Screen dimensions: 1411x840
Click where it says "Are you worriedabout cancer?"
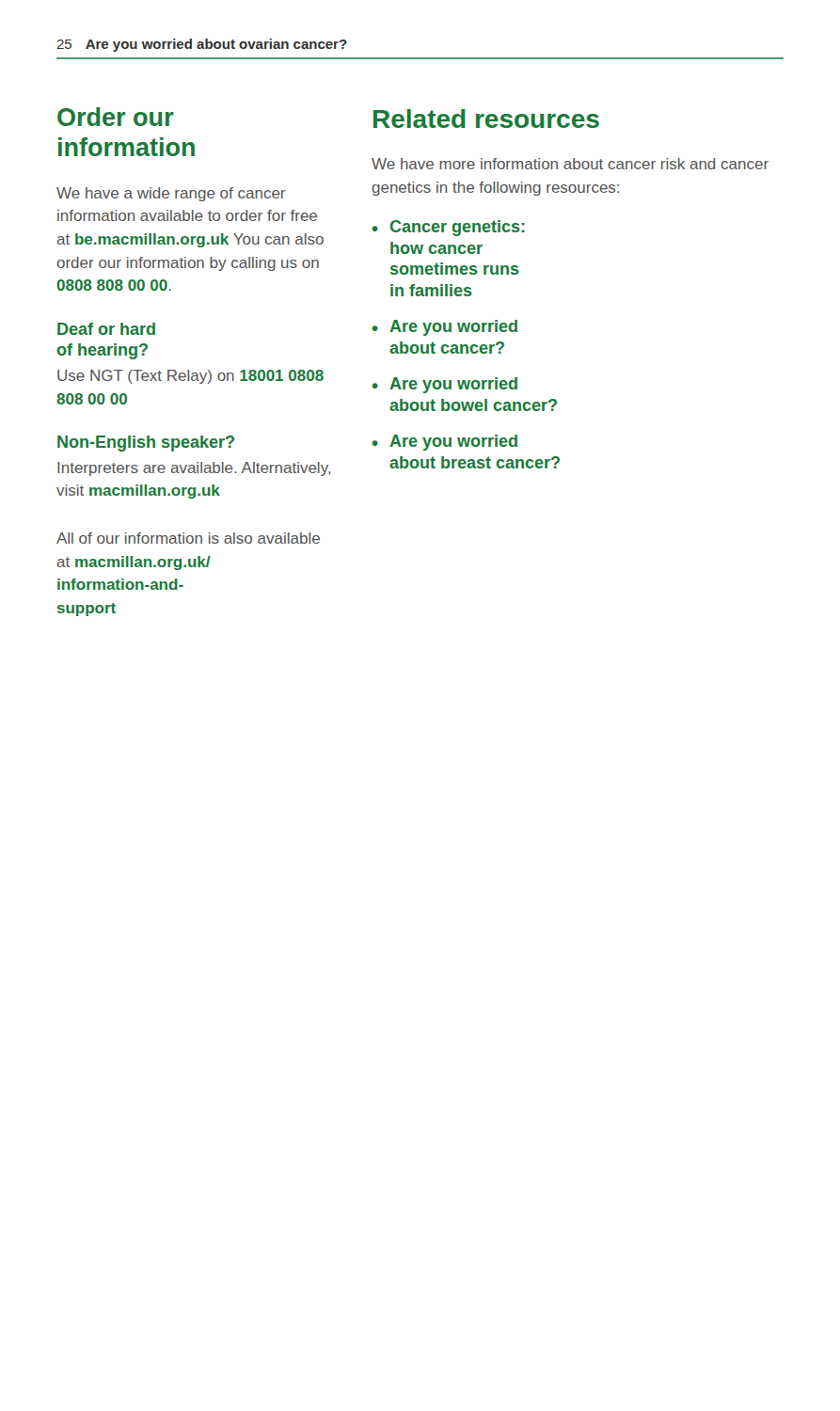[x=454, y=338]
